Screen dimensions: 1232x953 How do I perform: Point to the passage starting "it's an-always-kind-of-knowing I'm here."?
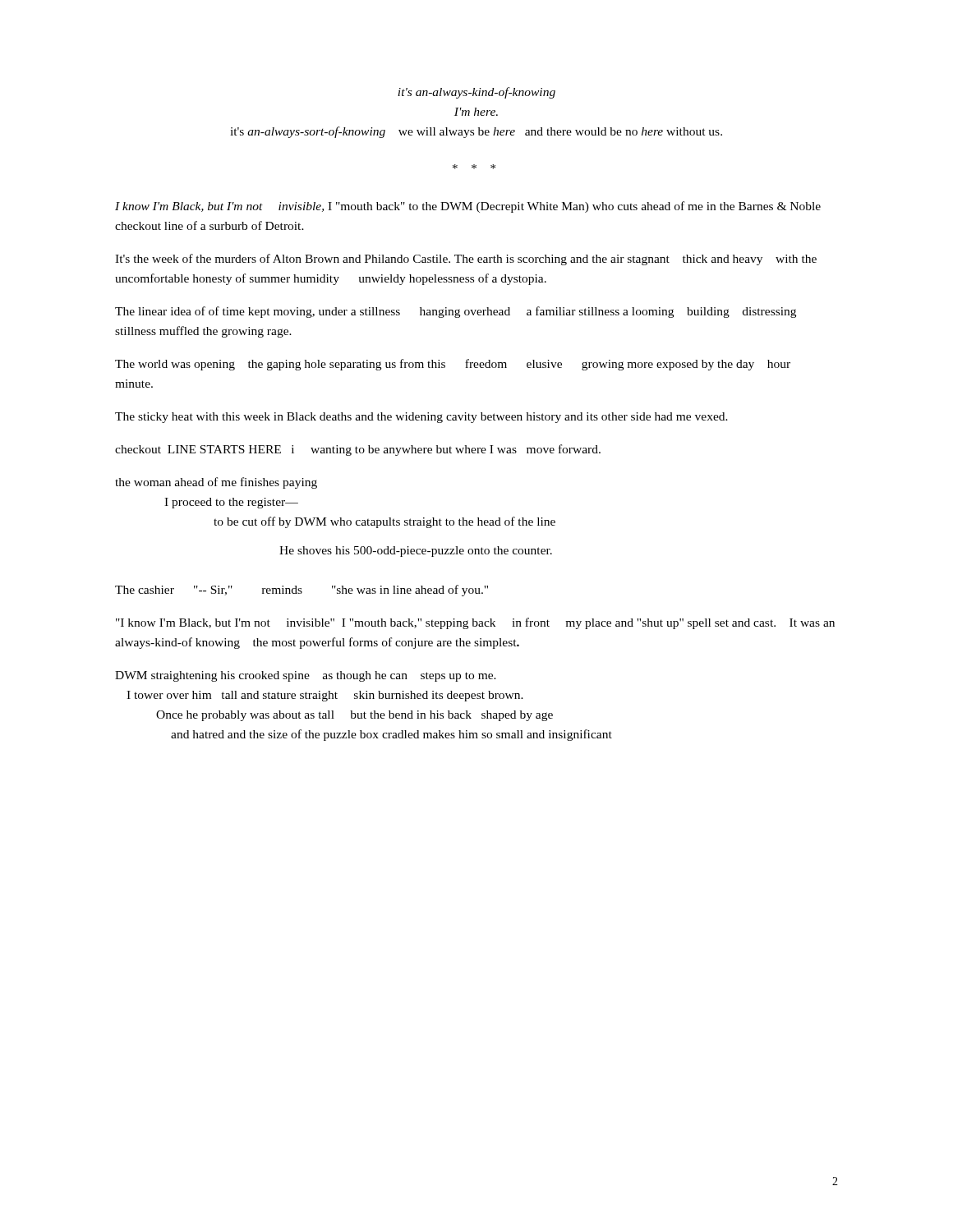pyautogui.click(x=476, y=112)
